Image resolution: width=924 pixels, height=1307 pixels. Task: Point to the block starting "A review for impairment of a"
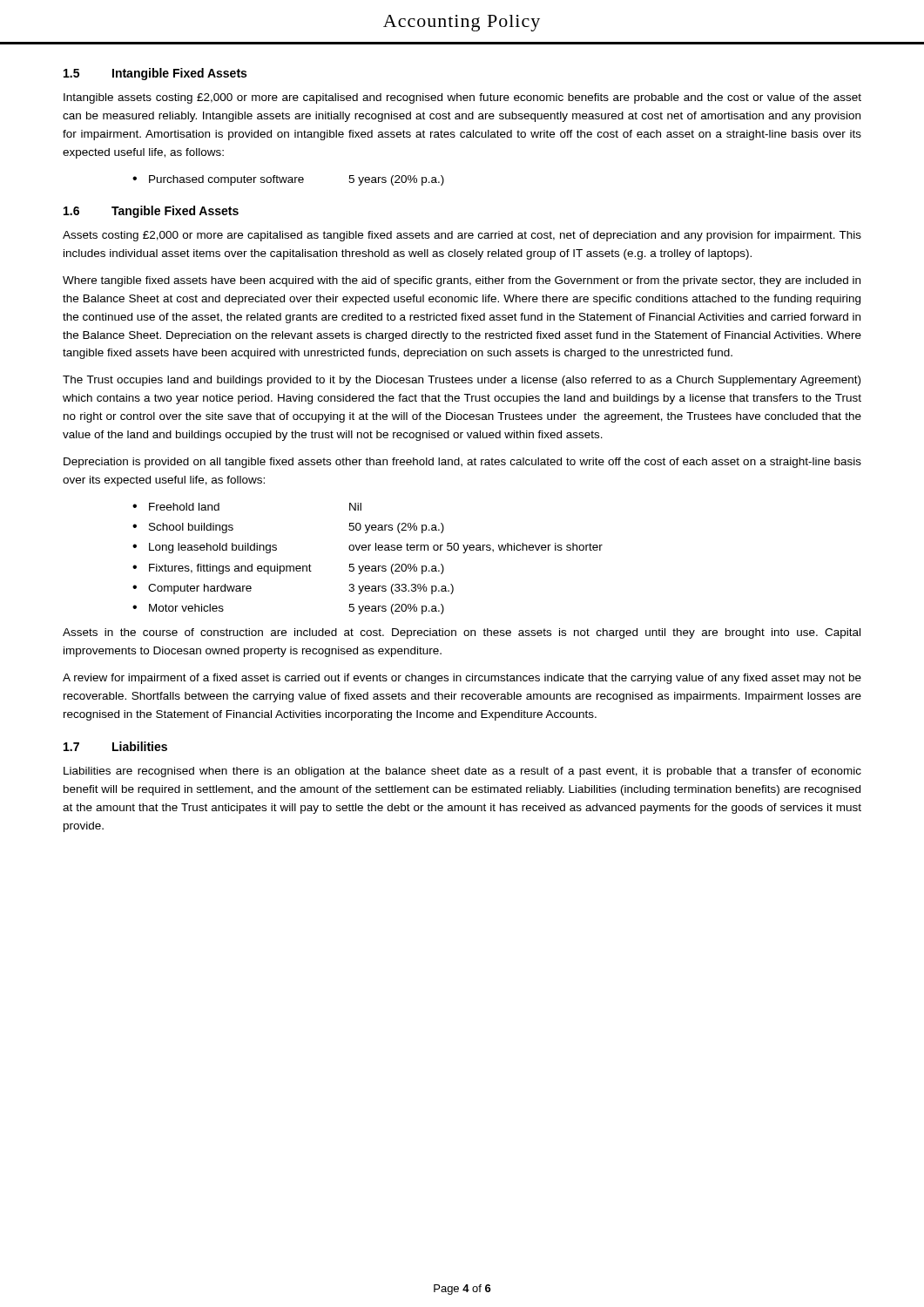(462, 696)
